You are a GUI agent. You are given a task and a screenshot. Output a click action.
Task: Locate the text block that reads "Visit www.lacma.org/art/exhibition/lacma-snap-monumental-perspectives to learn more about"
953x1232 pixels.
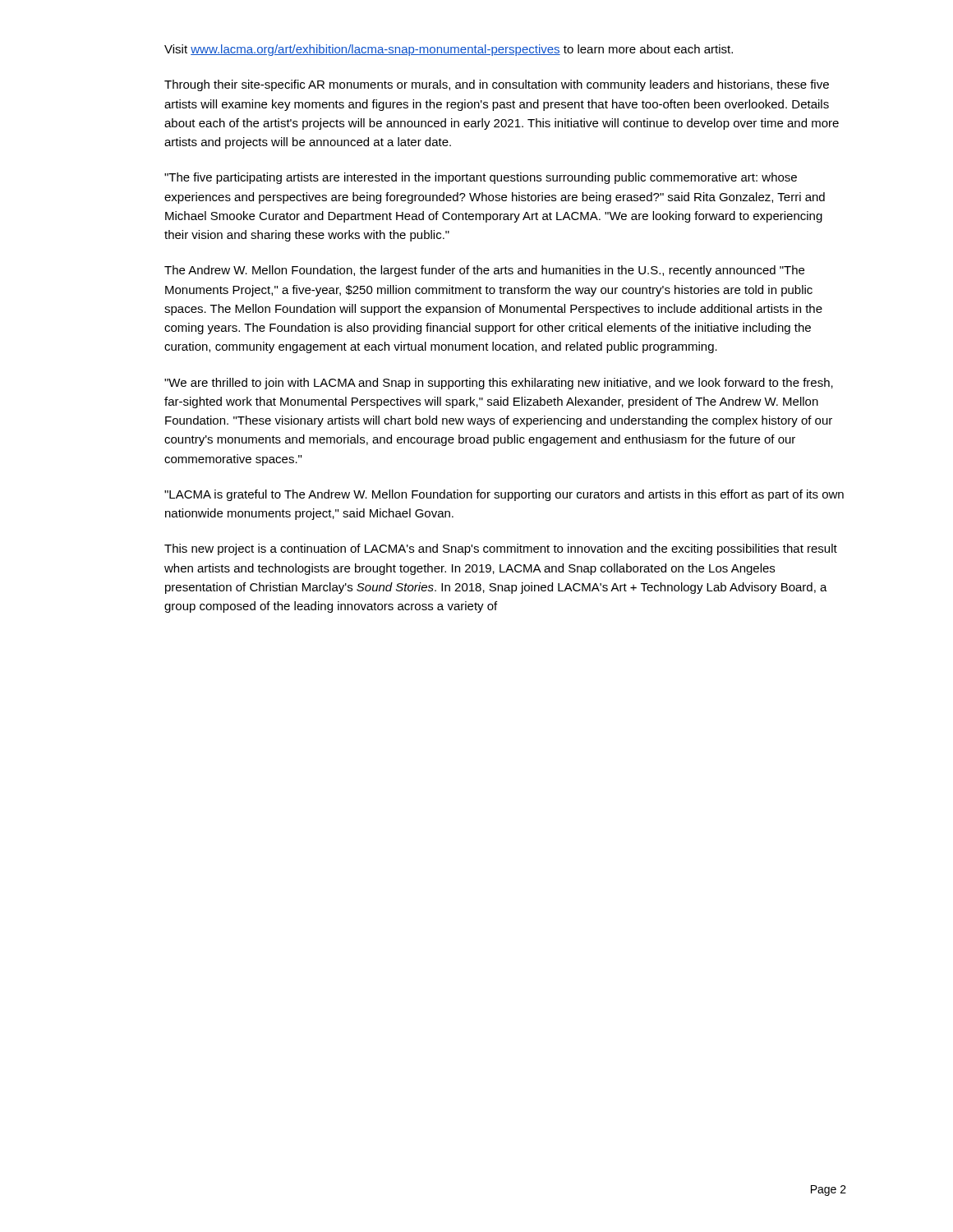pyautogui.click(x=449, y=49)
